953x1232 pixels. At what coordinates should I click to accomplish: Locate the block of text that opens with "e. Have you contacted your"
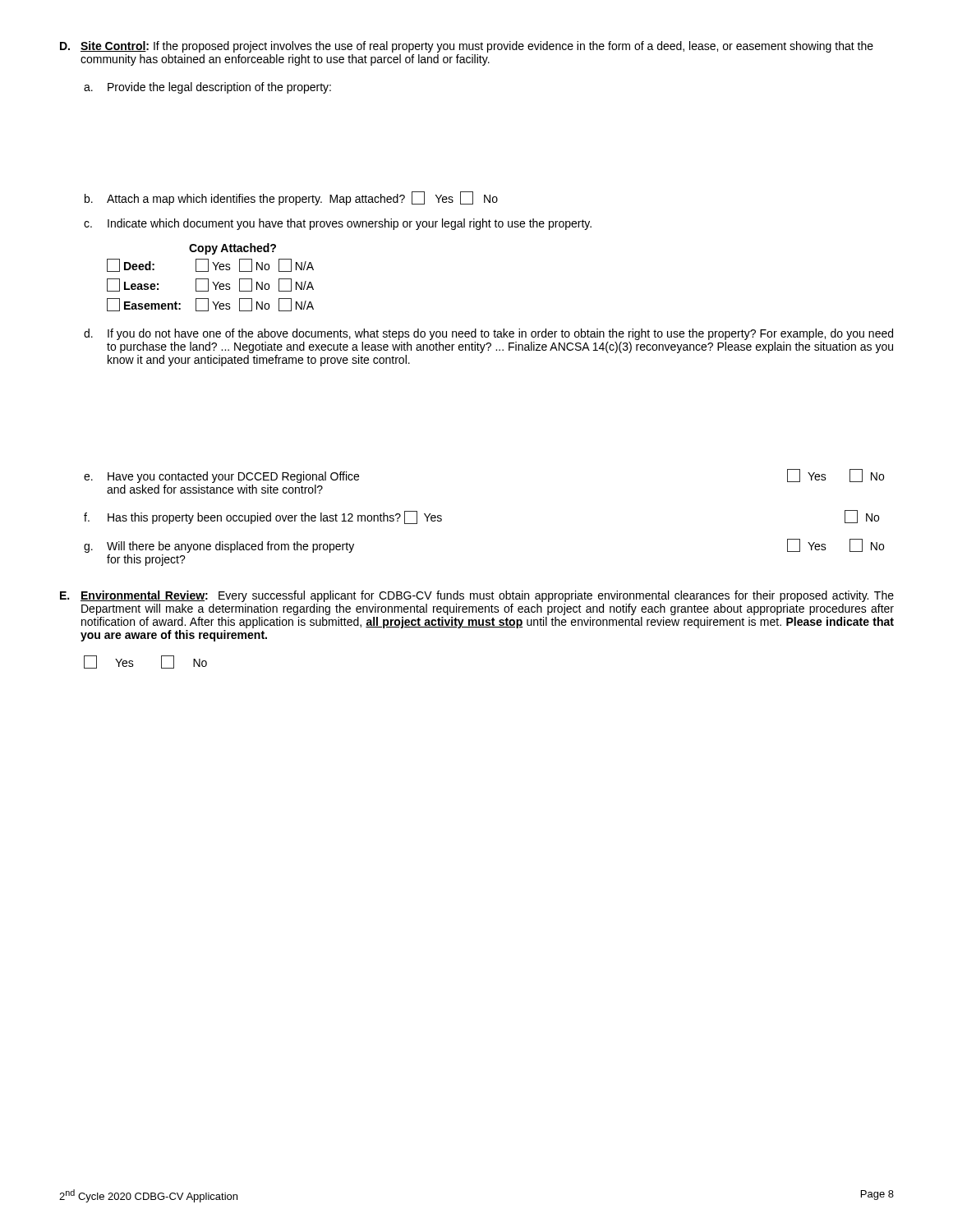232,476
